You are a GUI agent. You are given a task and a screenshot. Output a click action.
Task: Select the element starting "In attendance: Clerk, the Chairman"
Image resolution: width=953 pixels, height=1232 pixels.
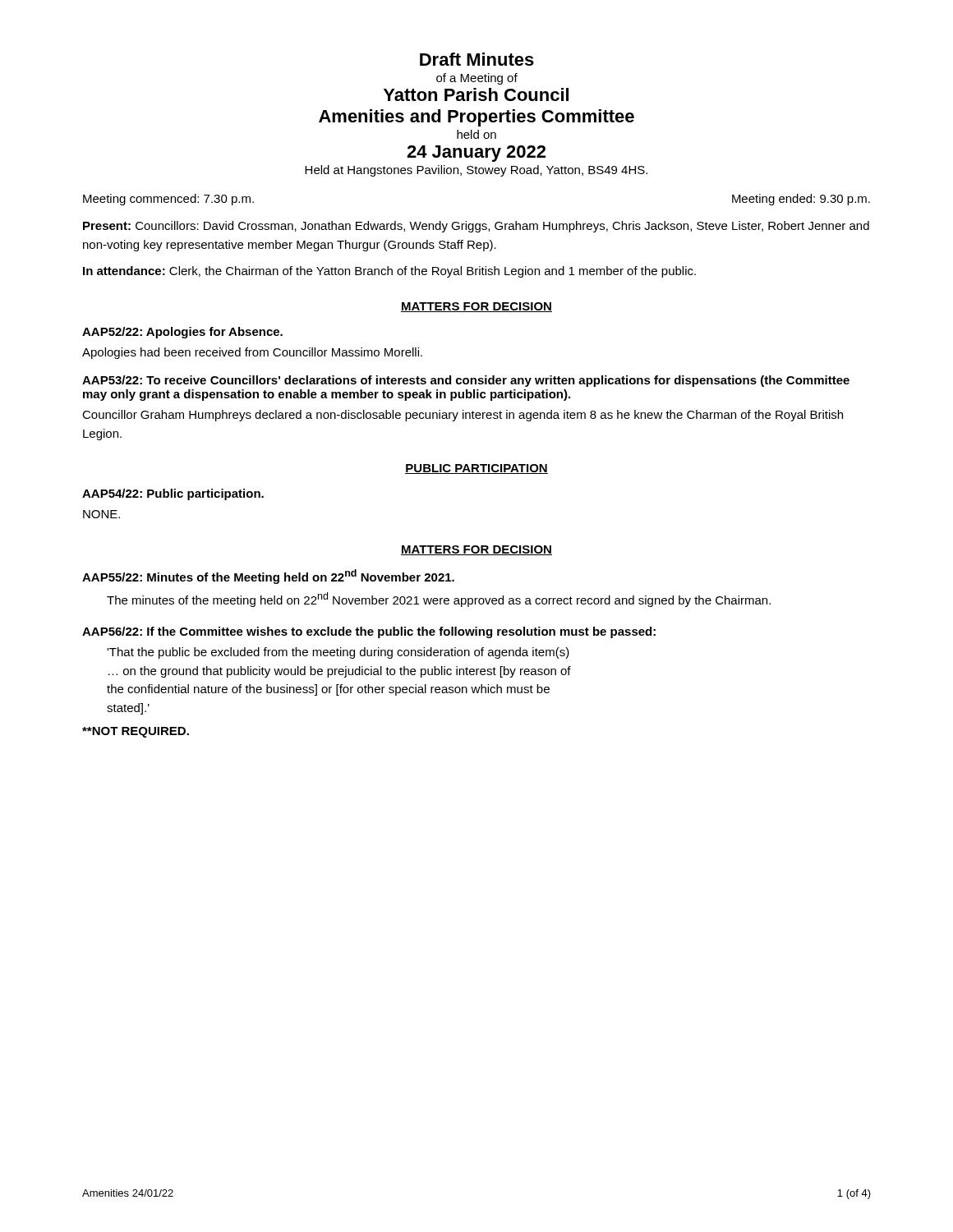point(389,271)
